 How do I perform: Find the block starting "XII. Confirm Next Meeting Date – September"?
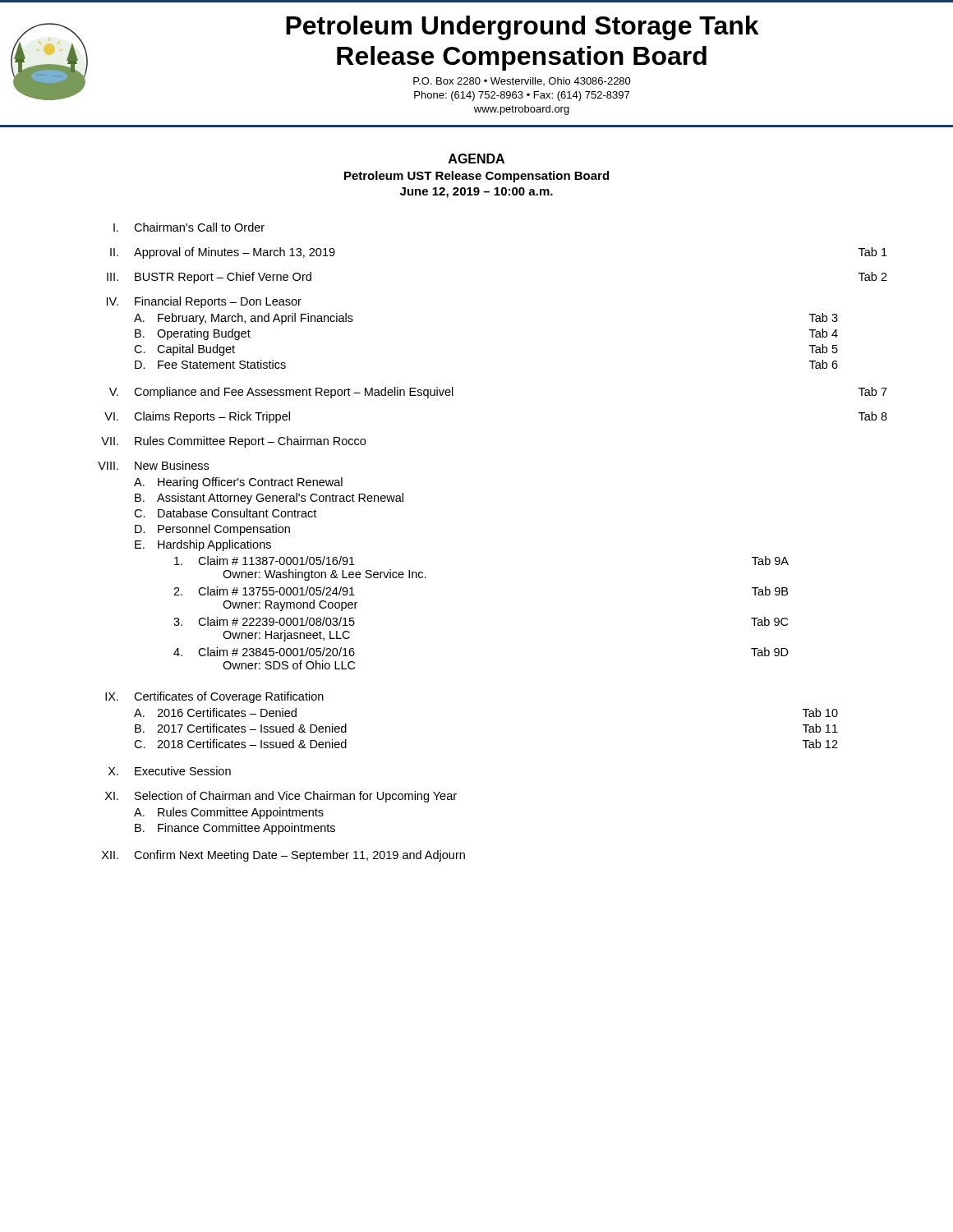(x=452, y=855)
